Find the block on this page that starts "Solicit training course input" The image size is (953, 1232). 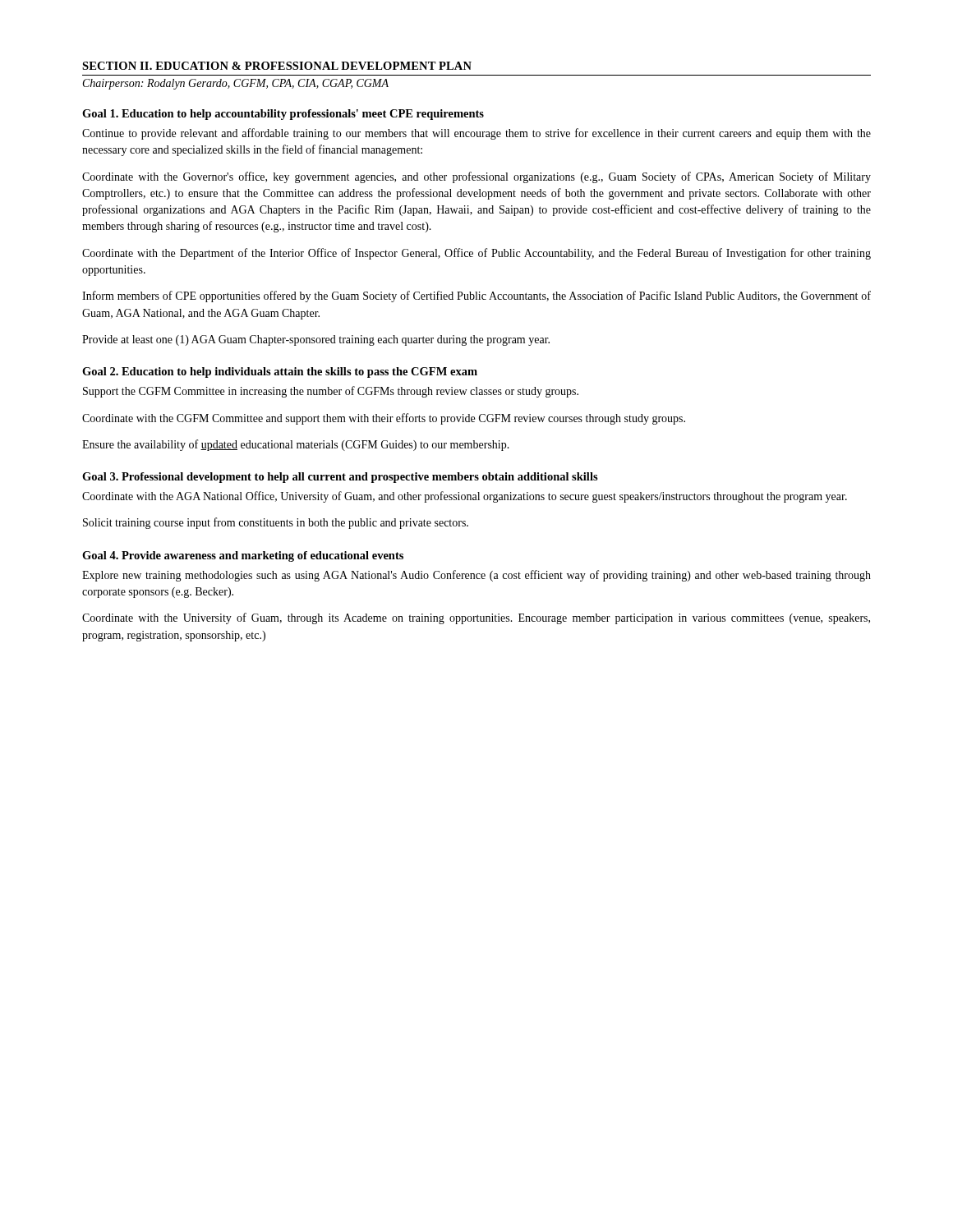tap(276, 523)
